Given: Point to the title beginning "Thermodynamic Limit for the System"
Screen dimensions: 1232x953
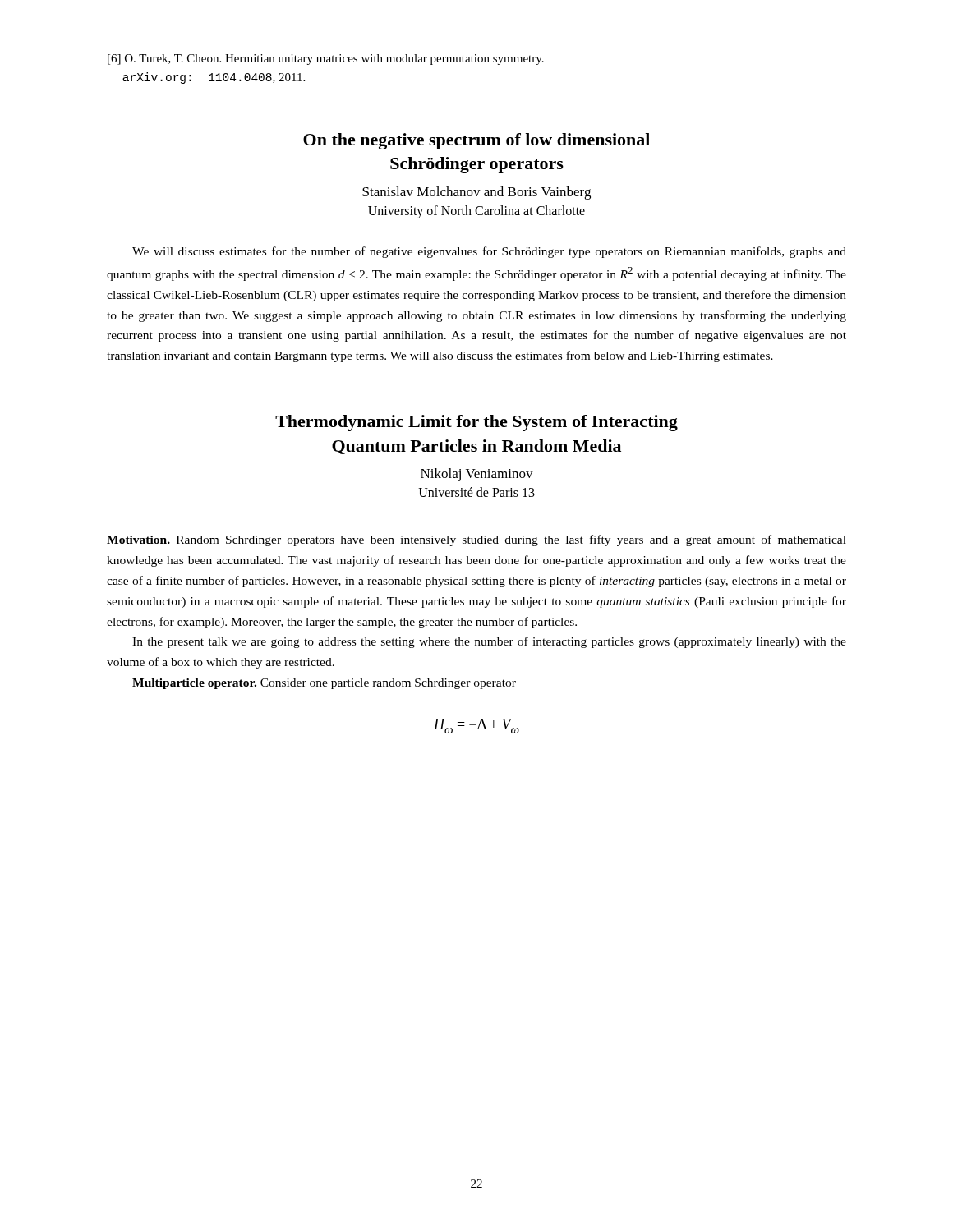Looking at the screenshot, I should (x=476, y=433).
